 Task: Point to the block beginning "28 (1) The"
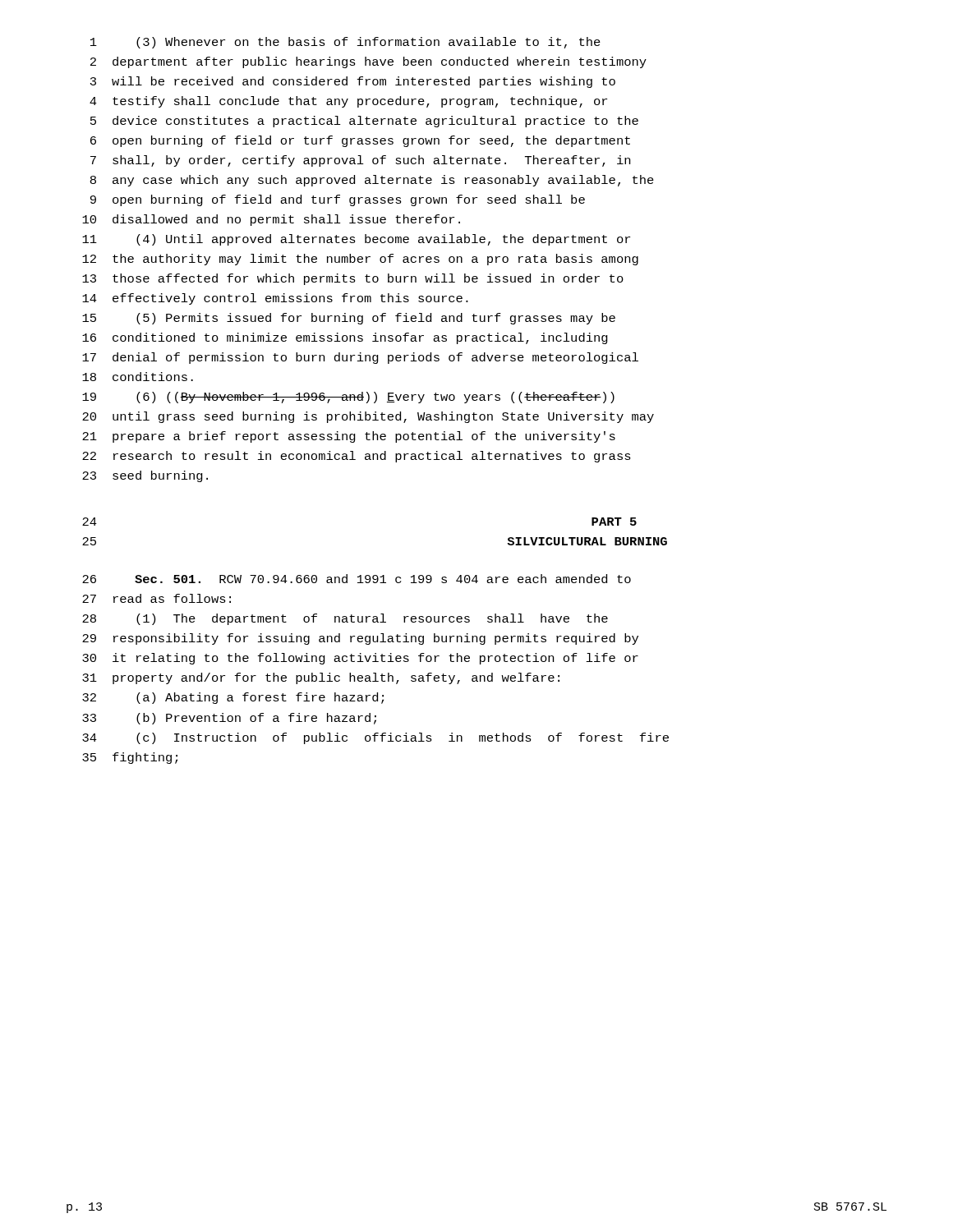[x=476, y=649]
